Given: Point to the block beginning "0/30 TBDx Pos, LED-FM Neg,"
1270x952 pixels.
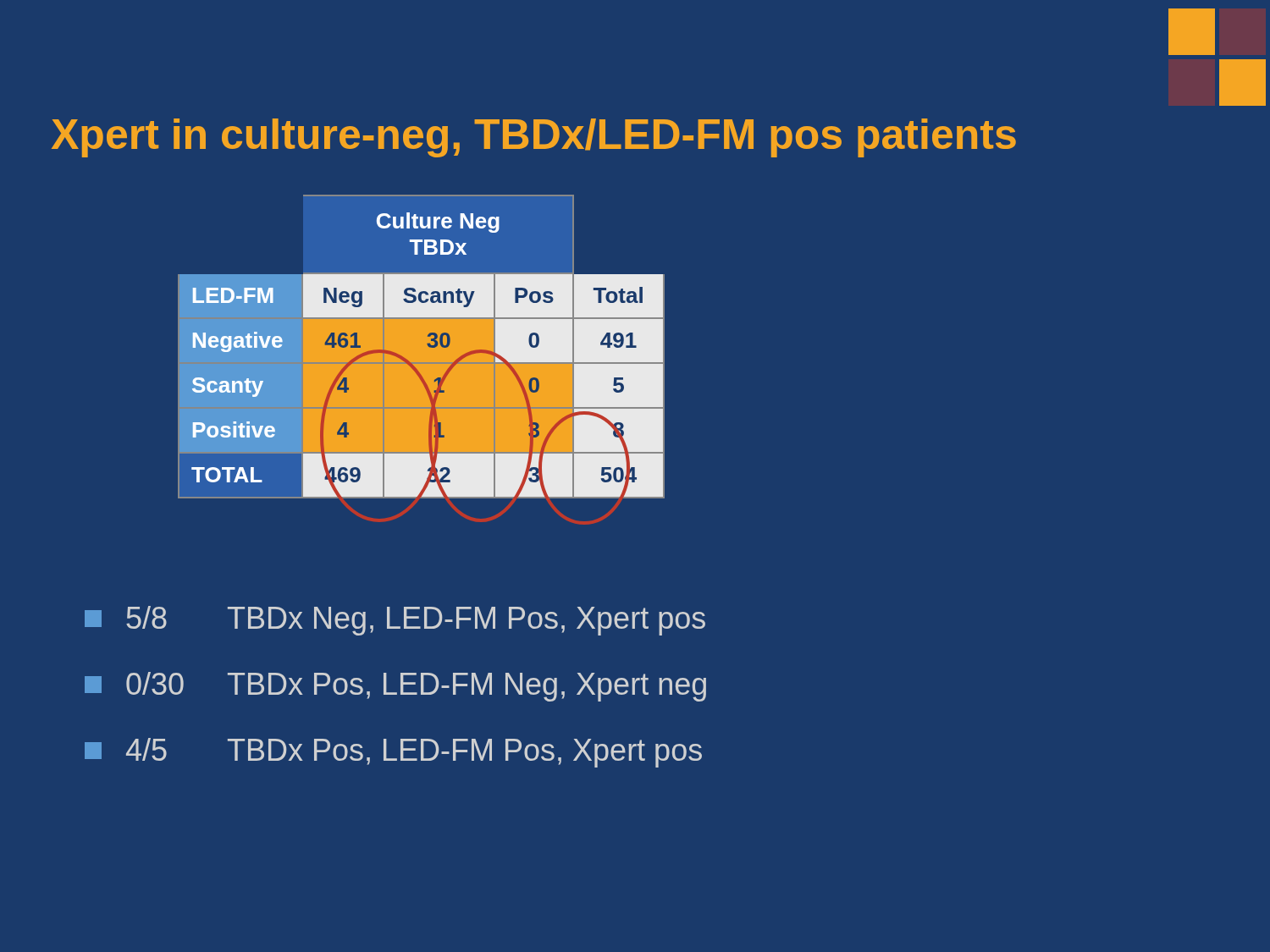Looking at the screenshot, I should [x=396, y=685].
